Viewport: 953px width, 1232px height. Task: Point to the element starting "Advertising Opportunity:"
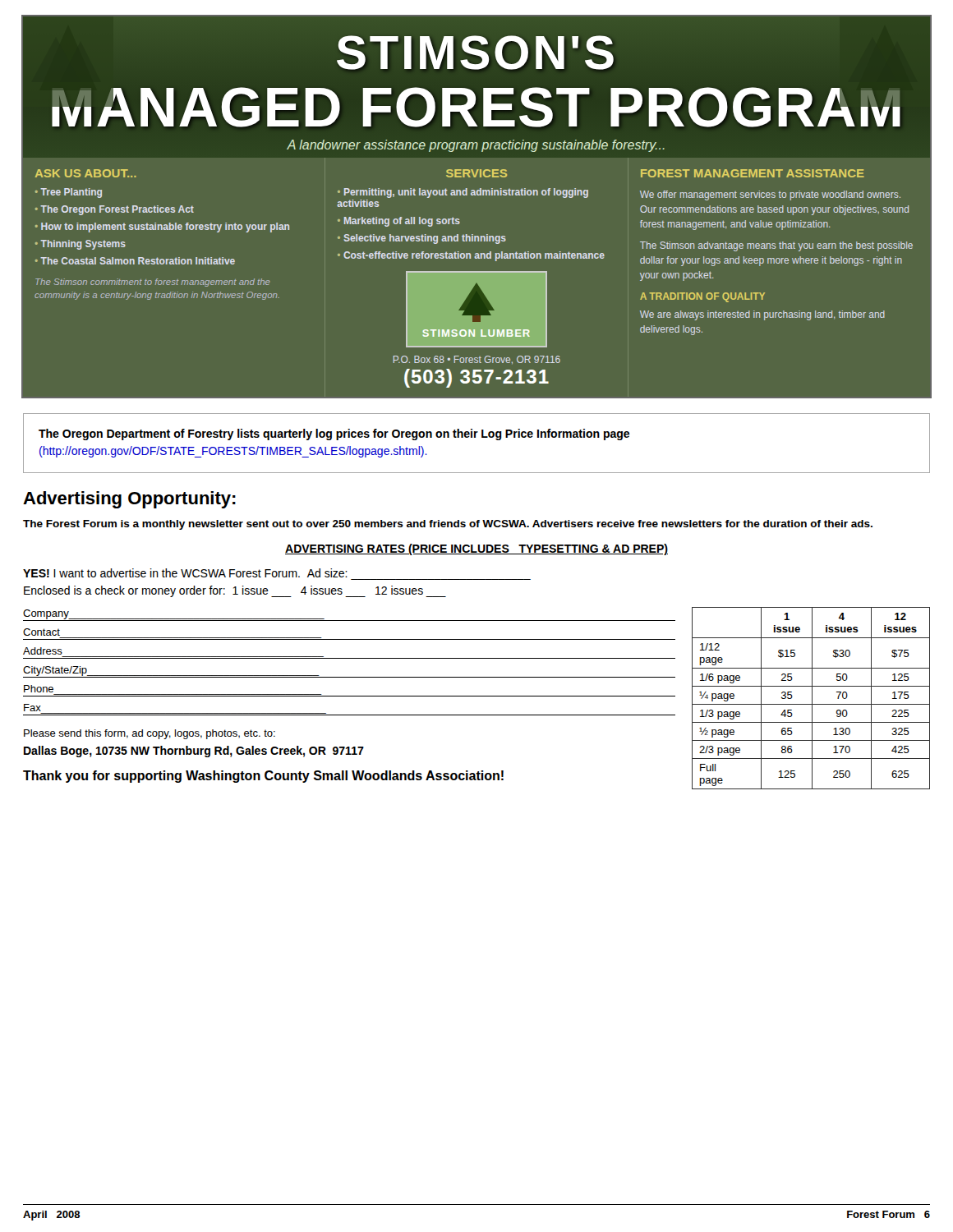click(x=129, y=500)
